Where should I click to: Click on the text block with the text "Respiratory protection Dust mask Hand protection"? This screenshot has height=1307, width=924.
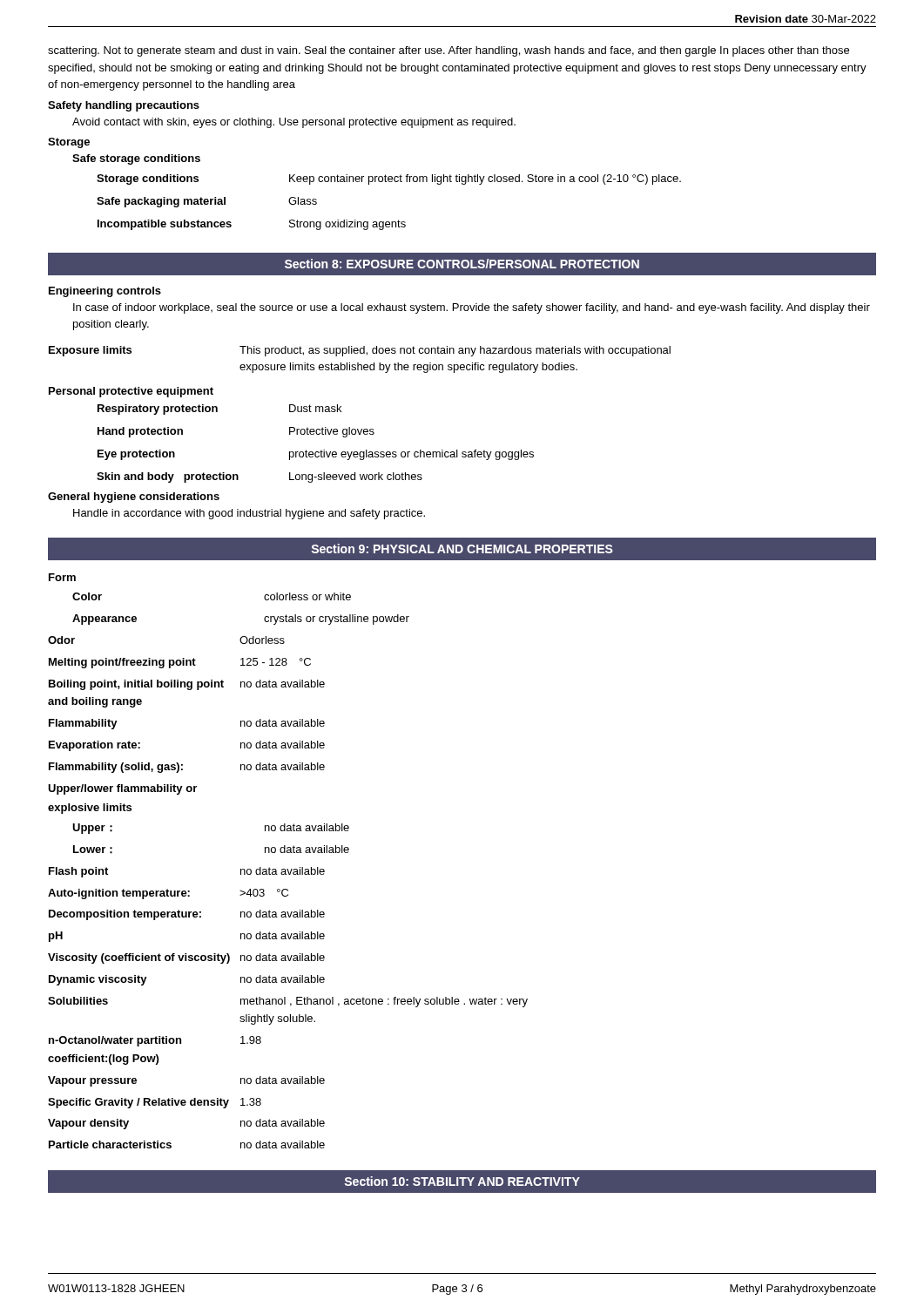pyautogui.click(x=486, y=443)
